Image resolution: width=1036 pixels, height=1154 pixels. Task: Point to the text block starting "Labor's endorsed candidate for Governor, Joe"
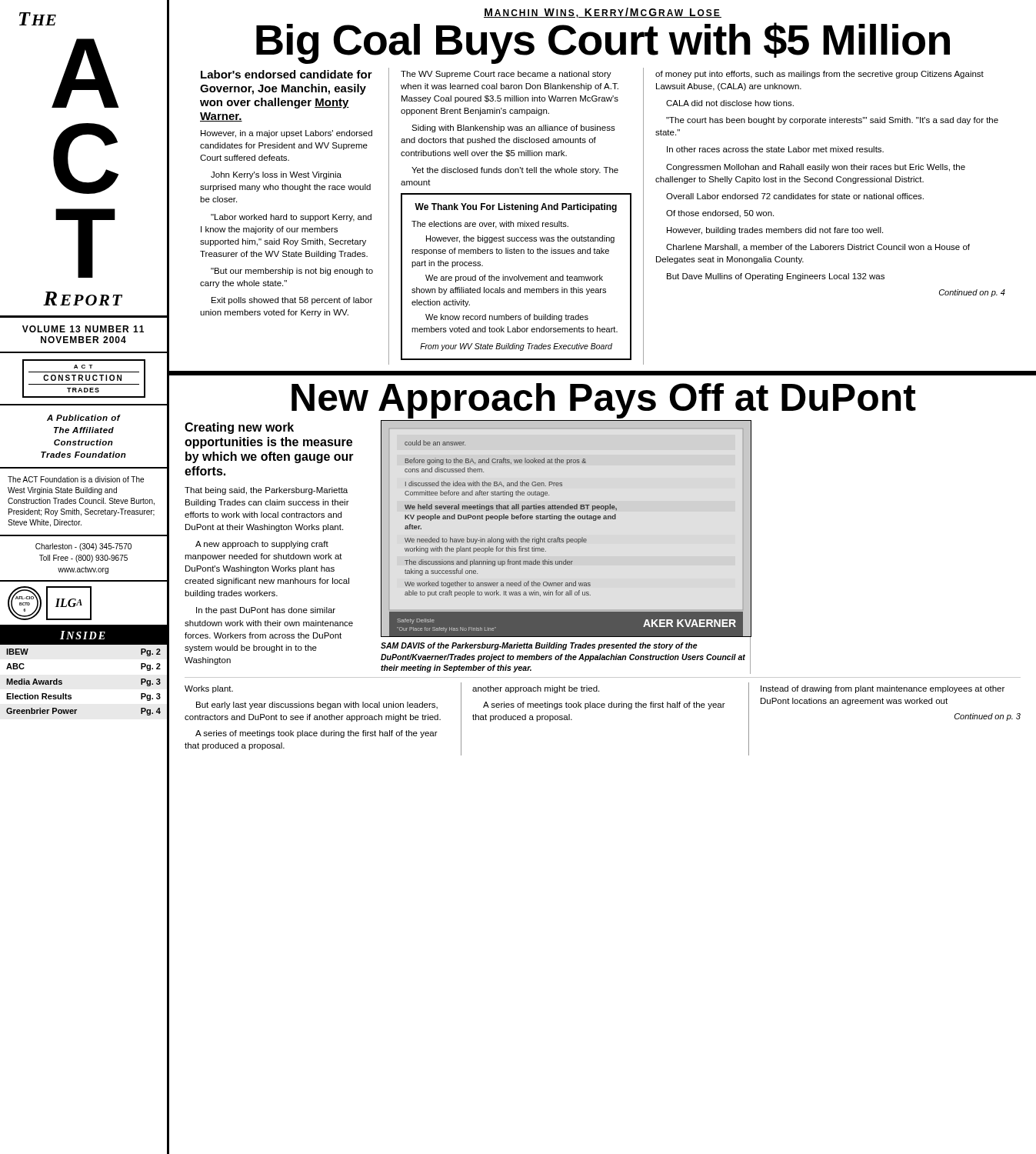(x=288, y=193)
